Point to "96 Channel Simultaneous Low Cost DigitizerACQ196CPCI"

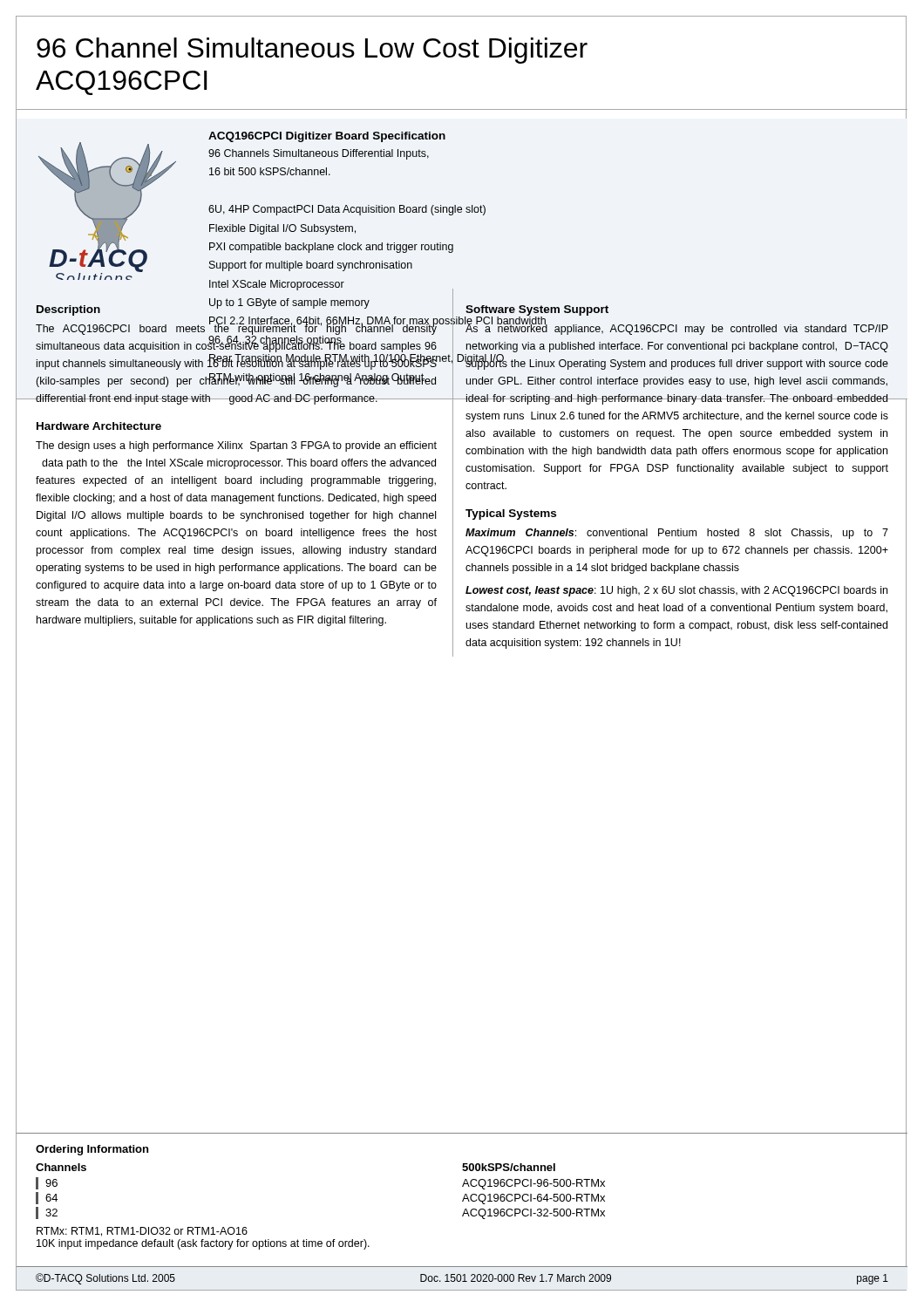[x=462, y=64]
